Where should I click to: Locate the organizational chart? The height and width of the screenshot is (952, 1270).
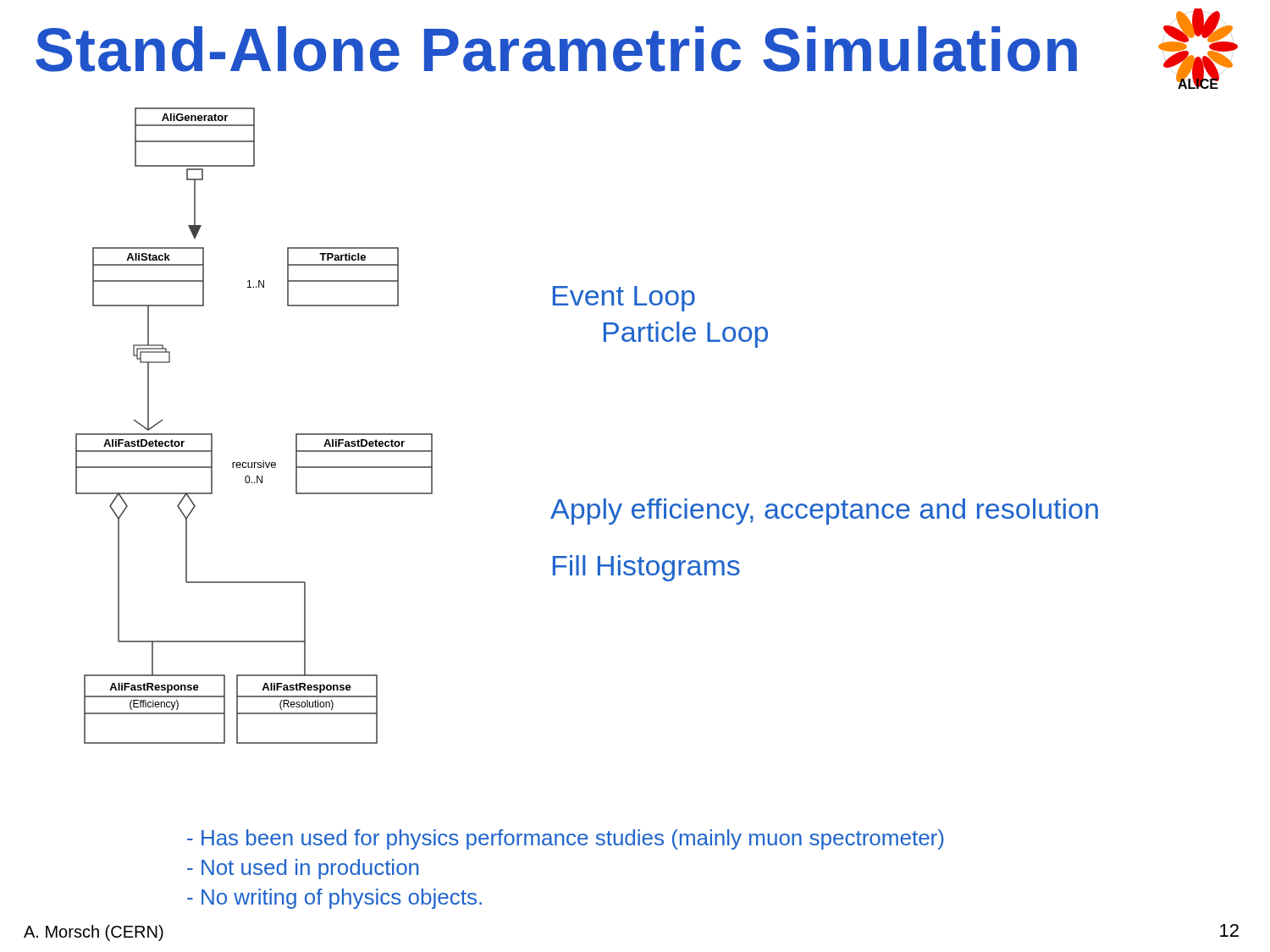pyautogui.click(x=288, y=464)
